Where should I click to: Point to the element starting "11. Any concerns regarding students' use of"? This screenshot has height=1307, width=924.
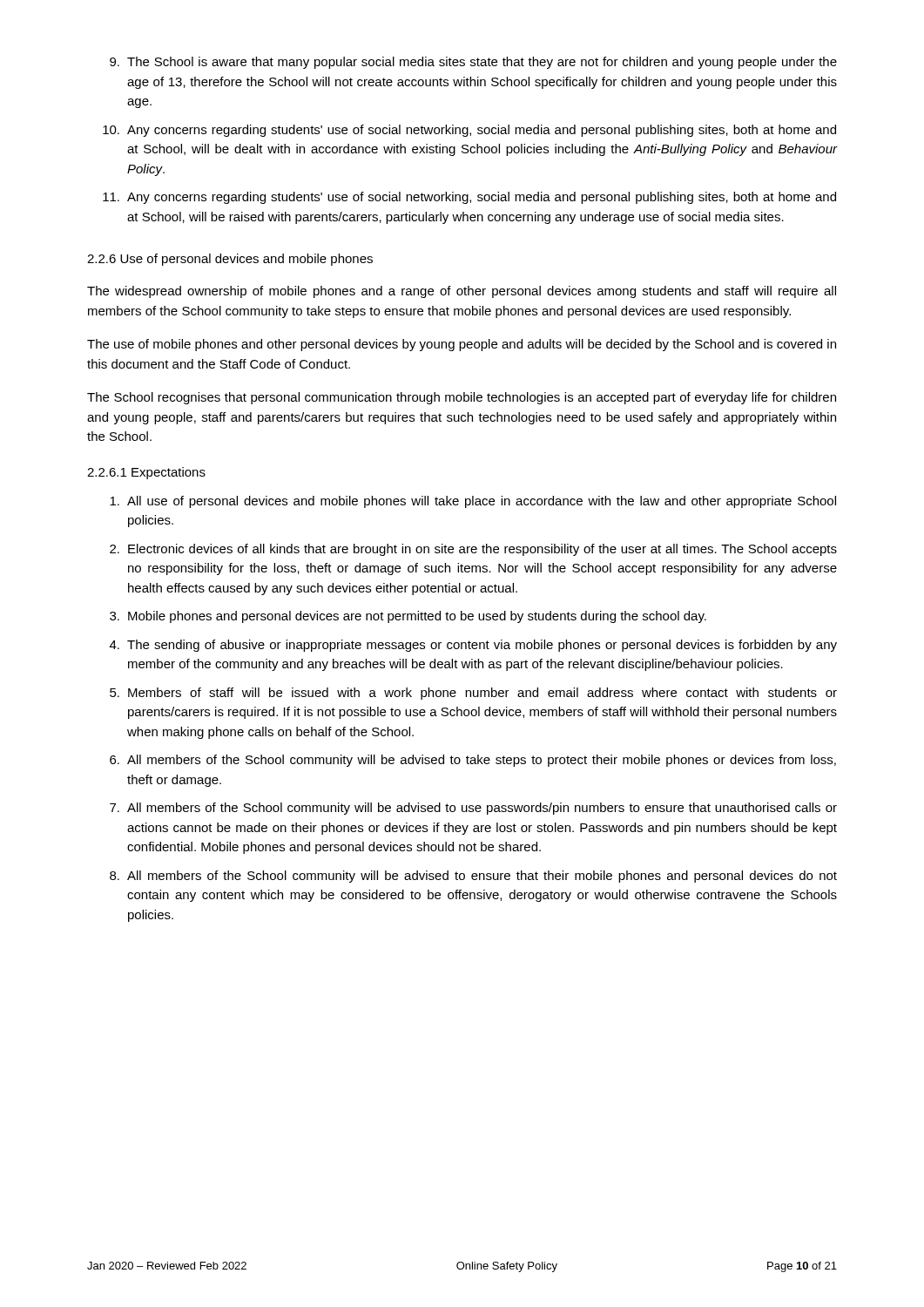click(x=462, y=207)
